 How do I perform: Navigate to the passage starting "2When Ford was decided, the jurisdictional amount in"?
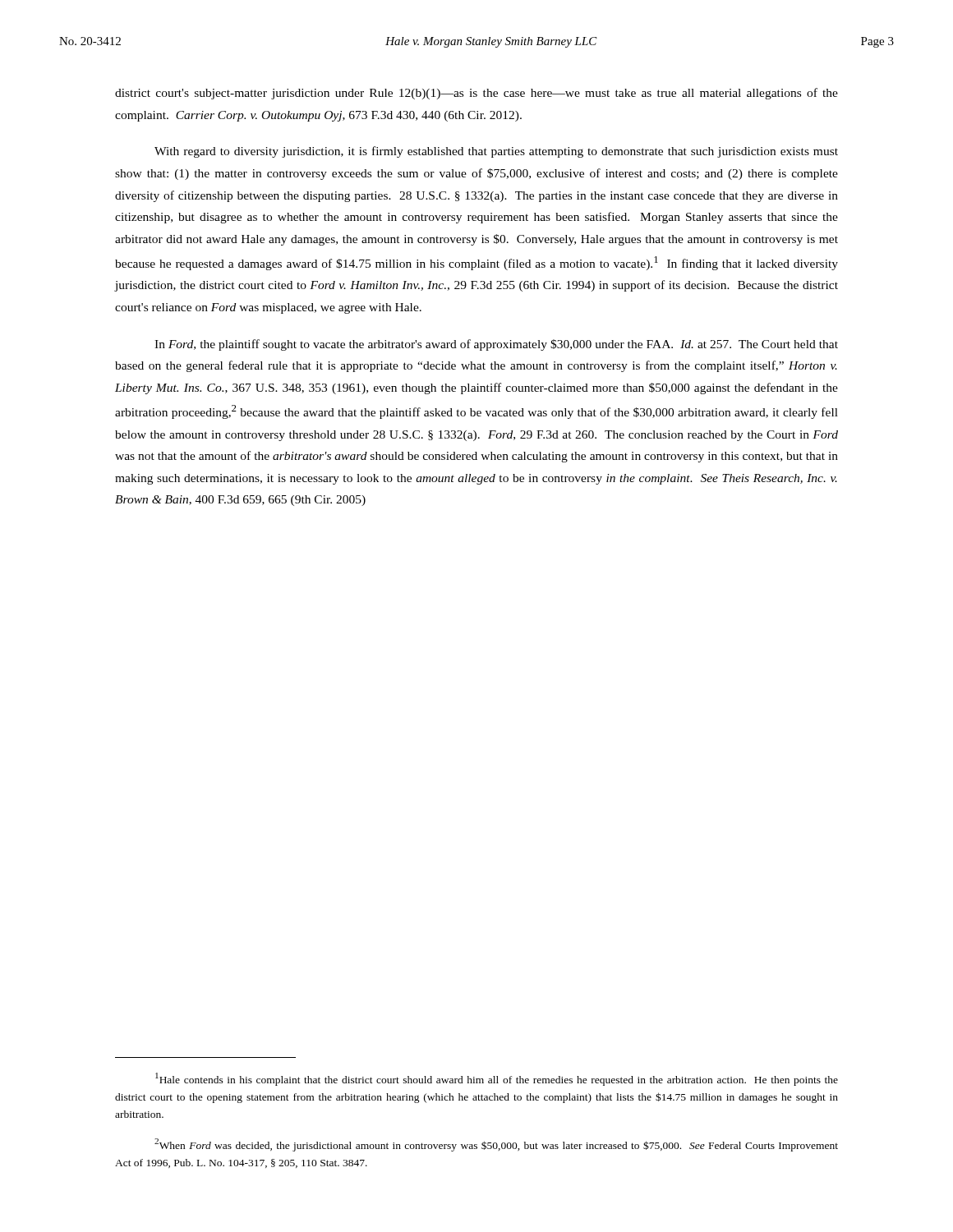[476, 1153]
